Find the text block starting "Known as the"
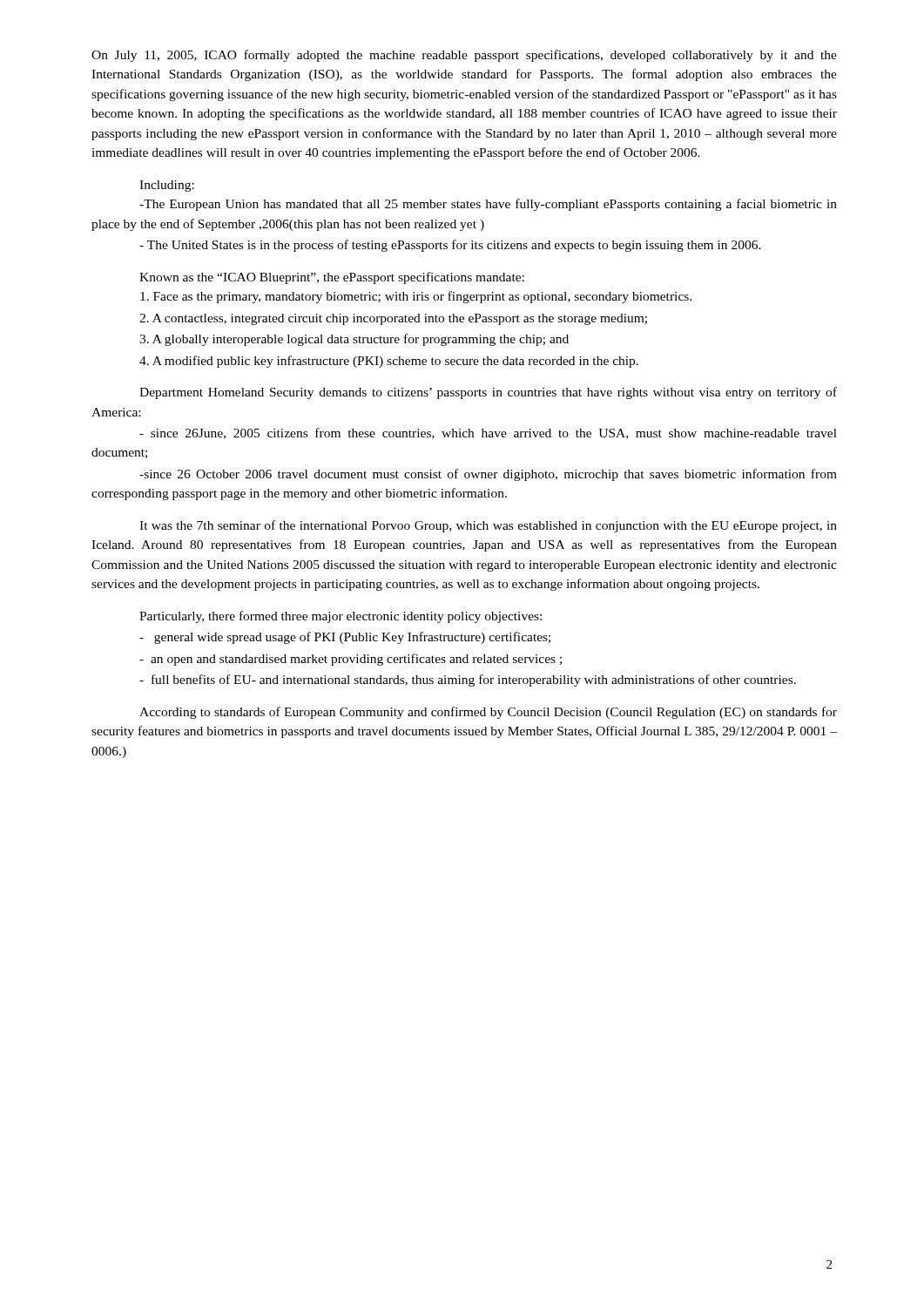 (x=464, y=319)
